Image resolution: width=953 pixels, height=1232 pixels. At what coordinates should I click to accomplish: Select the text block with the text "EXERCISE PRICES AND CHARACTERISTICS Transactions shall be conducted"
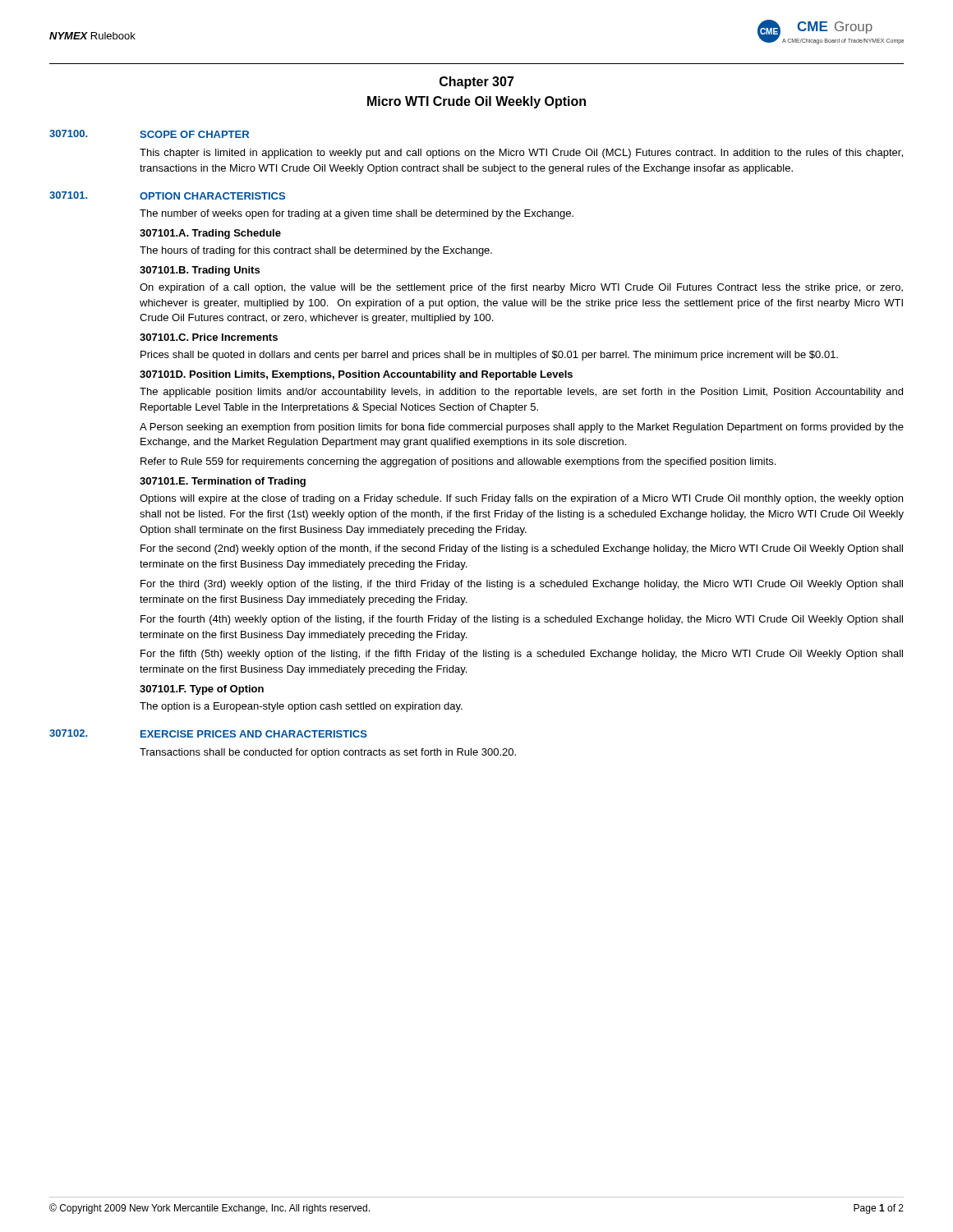pos(522,743)
